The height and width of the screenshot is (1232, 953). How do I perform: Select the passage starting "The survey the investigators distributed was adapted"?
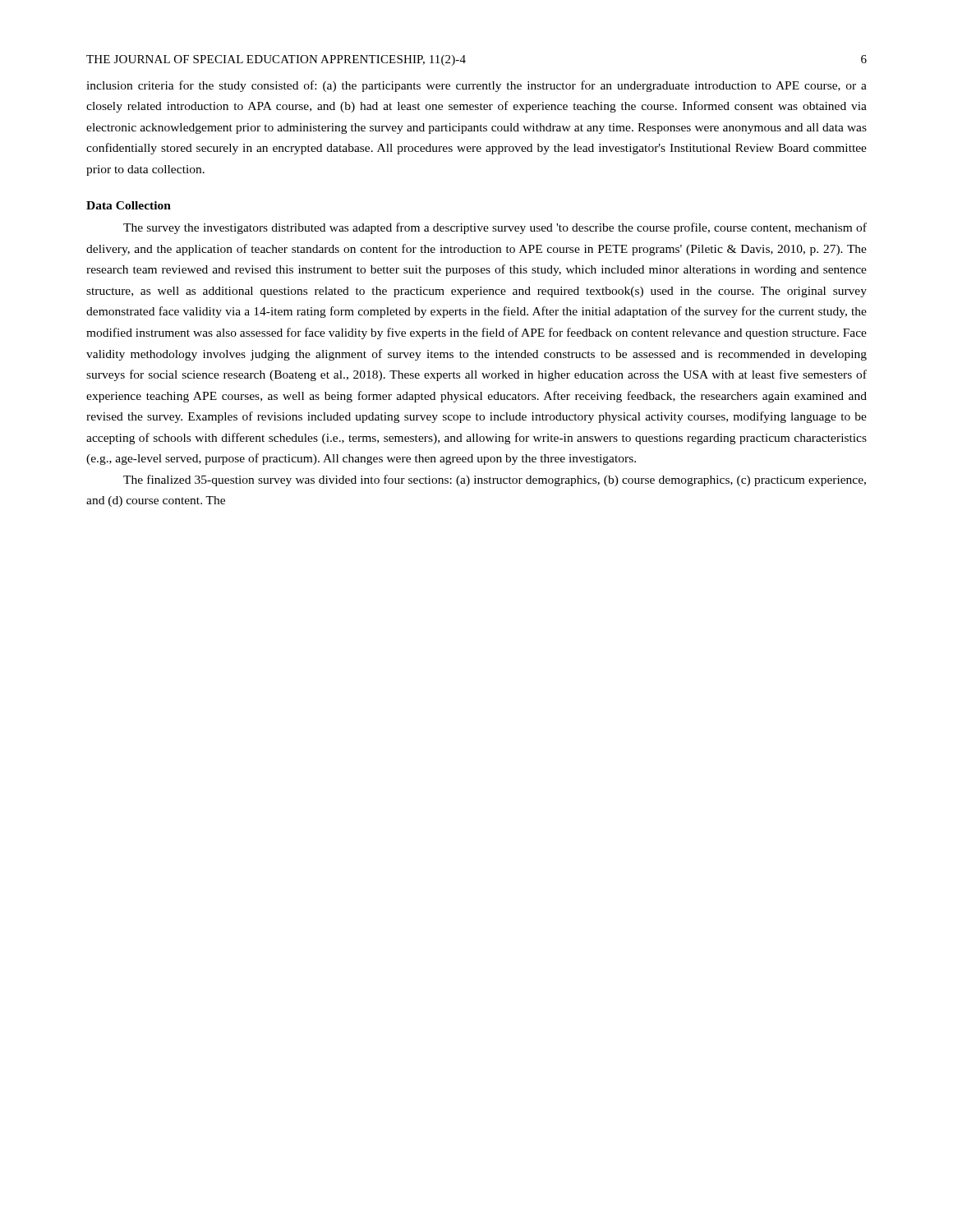coord(476,343)
